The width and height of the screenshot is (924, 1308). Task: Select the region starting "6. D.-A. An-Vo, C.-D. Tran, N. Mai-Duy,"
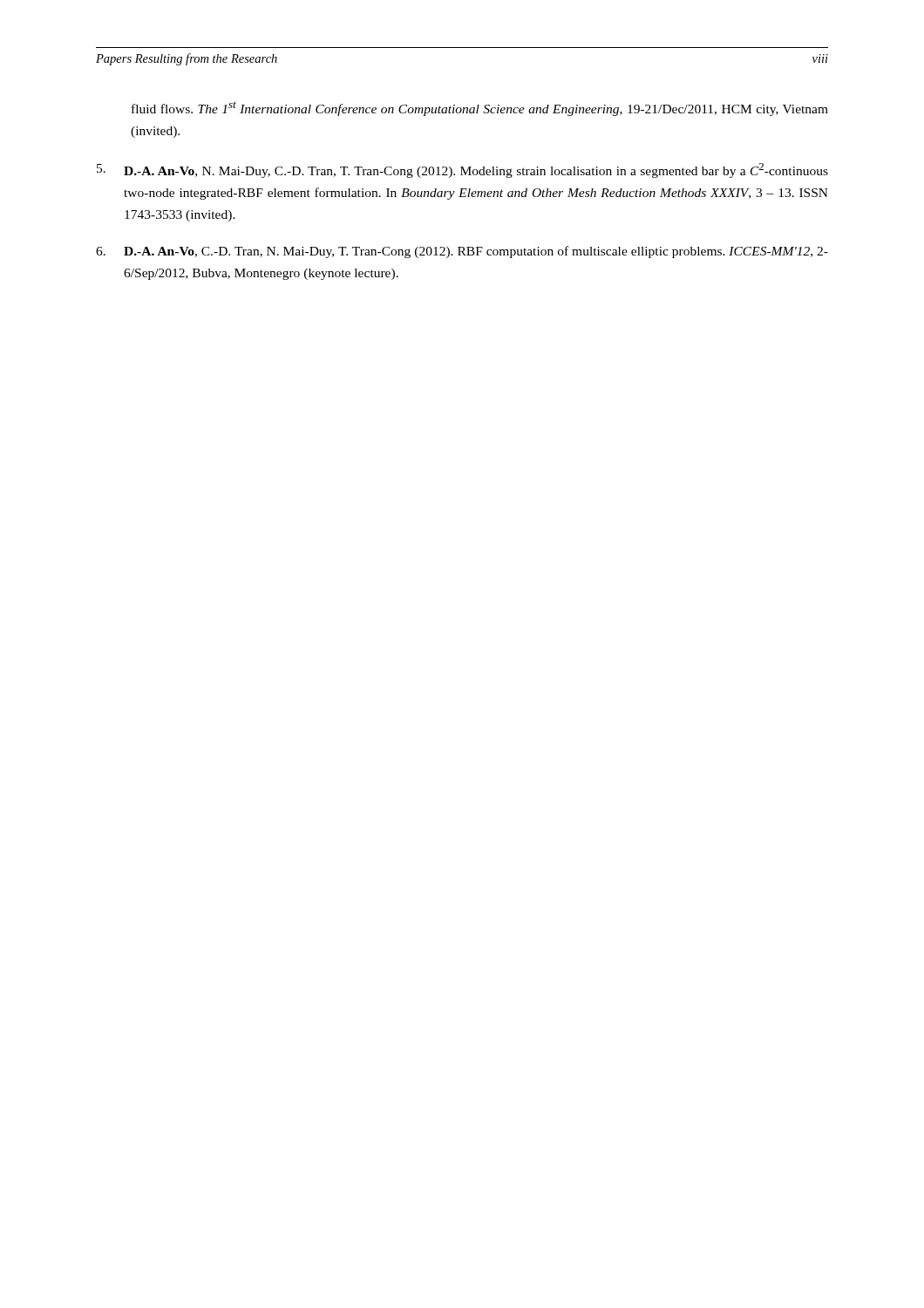[462, 263]
